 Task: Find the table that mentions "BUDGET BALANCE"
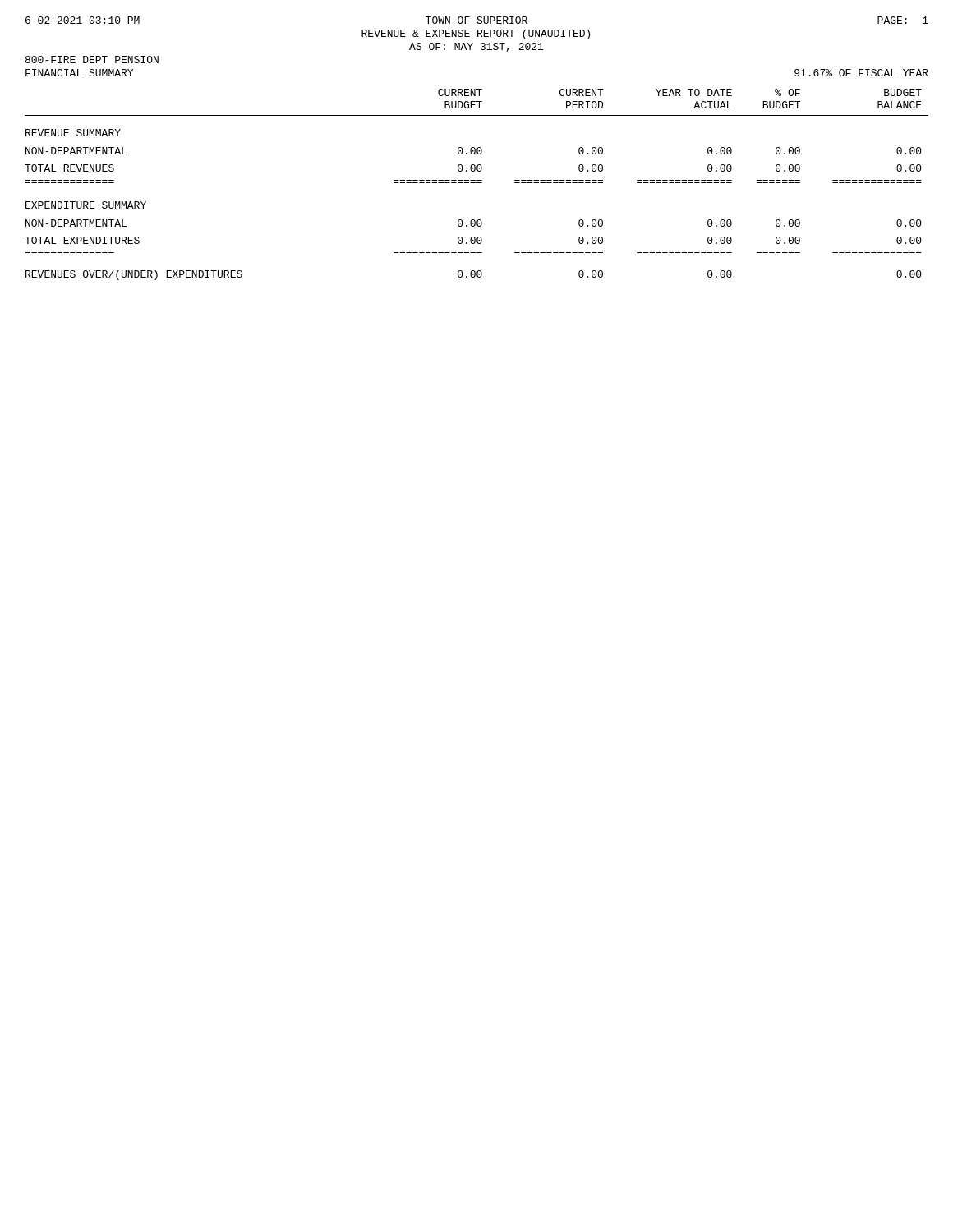click(x=476, y=184)
